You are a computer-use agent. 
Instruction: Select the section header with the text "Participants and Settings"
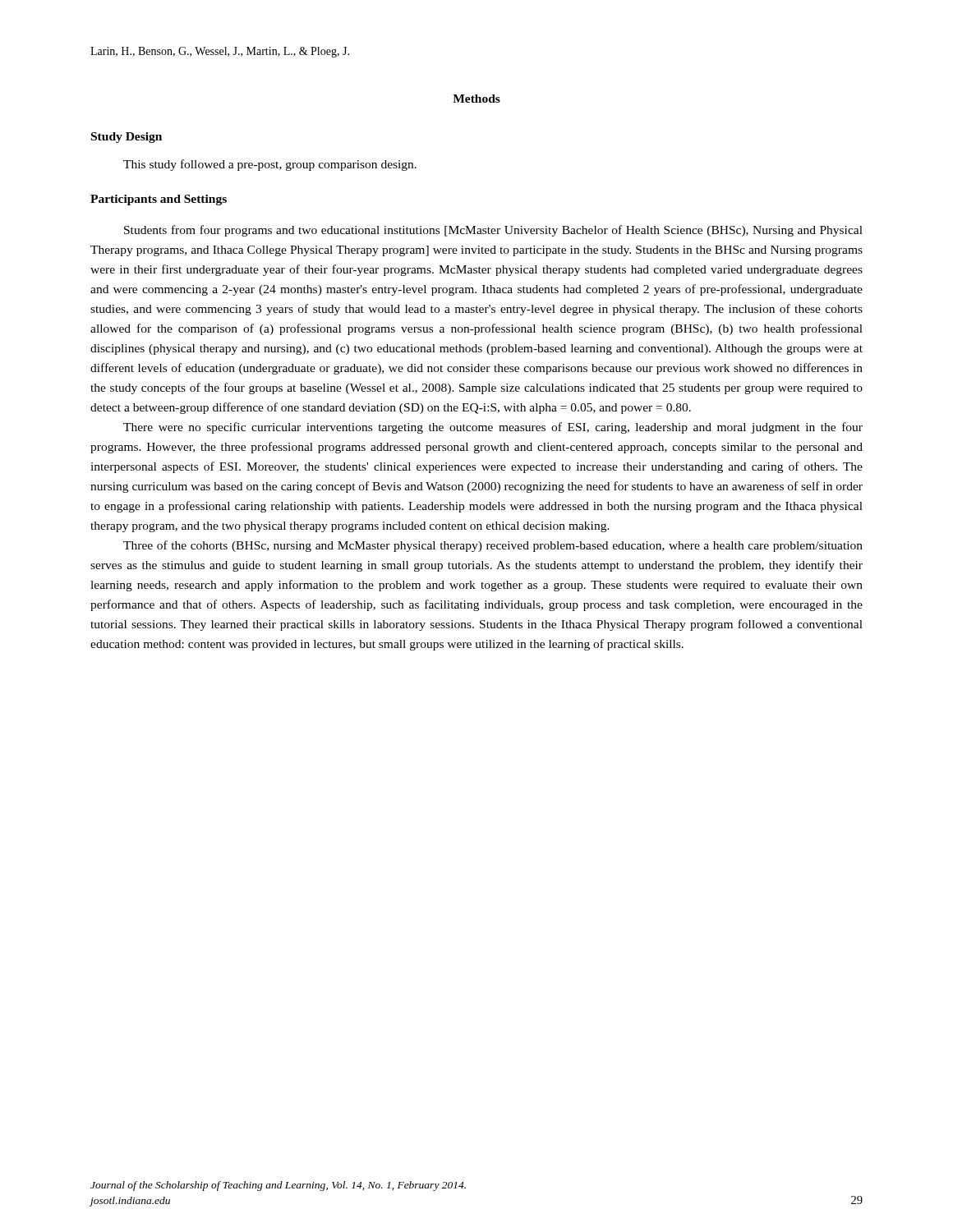click(x=159, y=198)
